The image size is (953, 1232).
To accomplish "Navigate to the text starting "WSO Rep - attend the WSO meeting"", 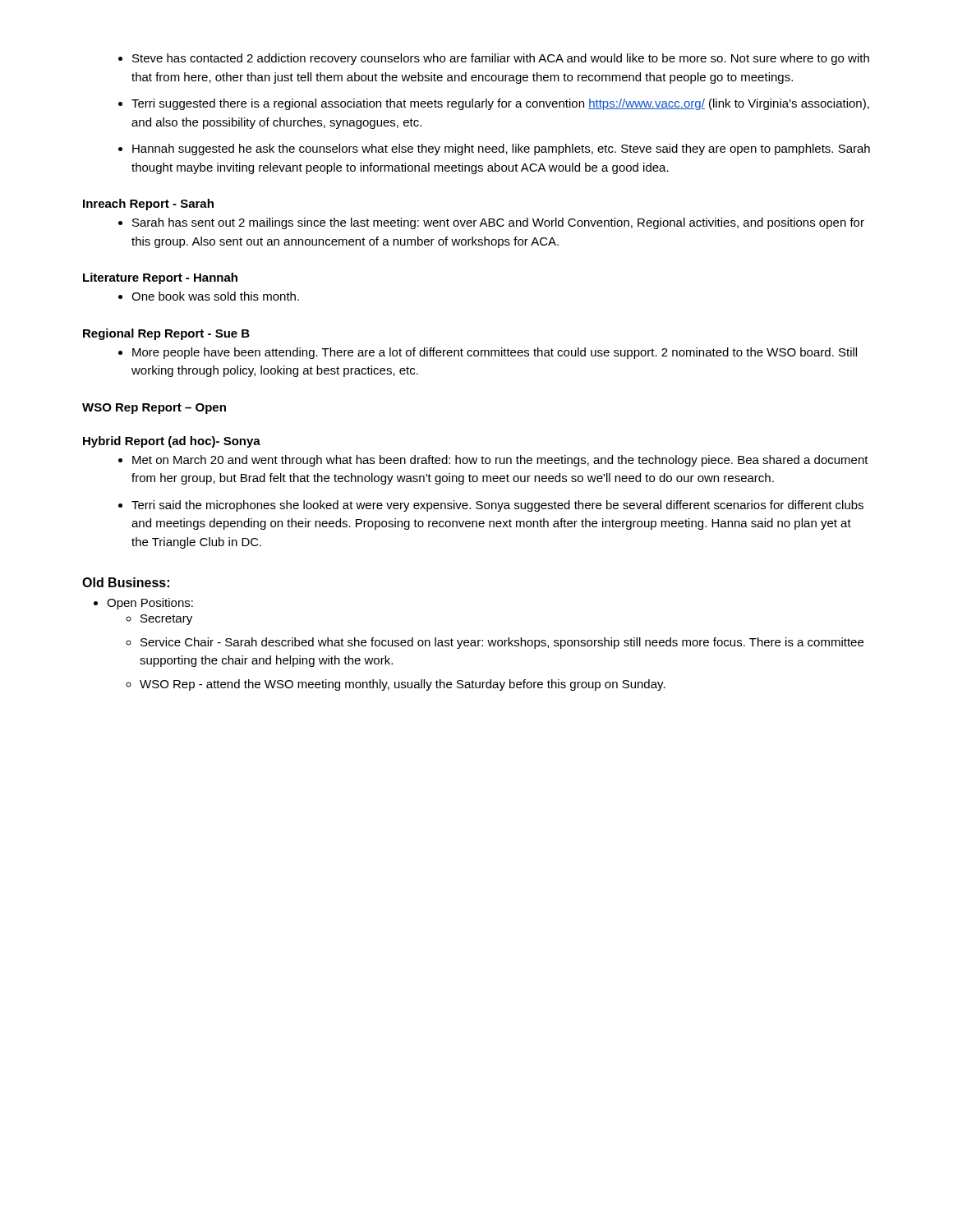I will point(505,684).
